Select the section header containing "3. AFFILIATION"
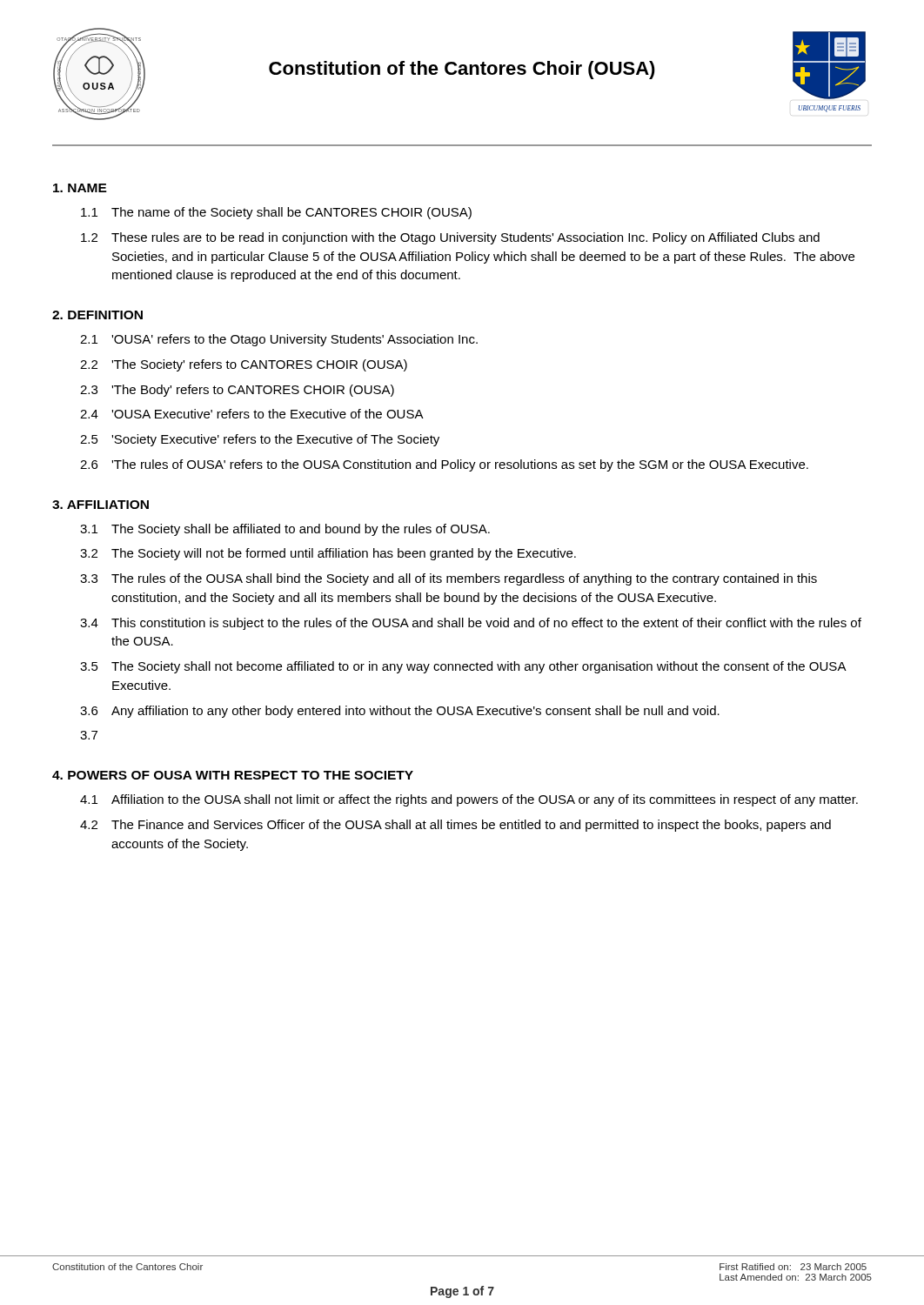This screenshot has height=1305, width=924. (101, 504)
